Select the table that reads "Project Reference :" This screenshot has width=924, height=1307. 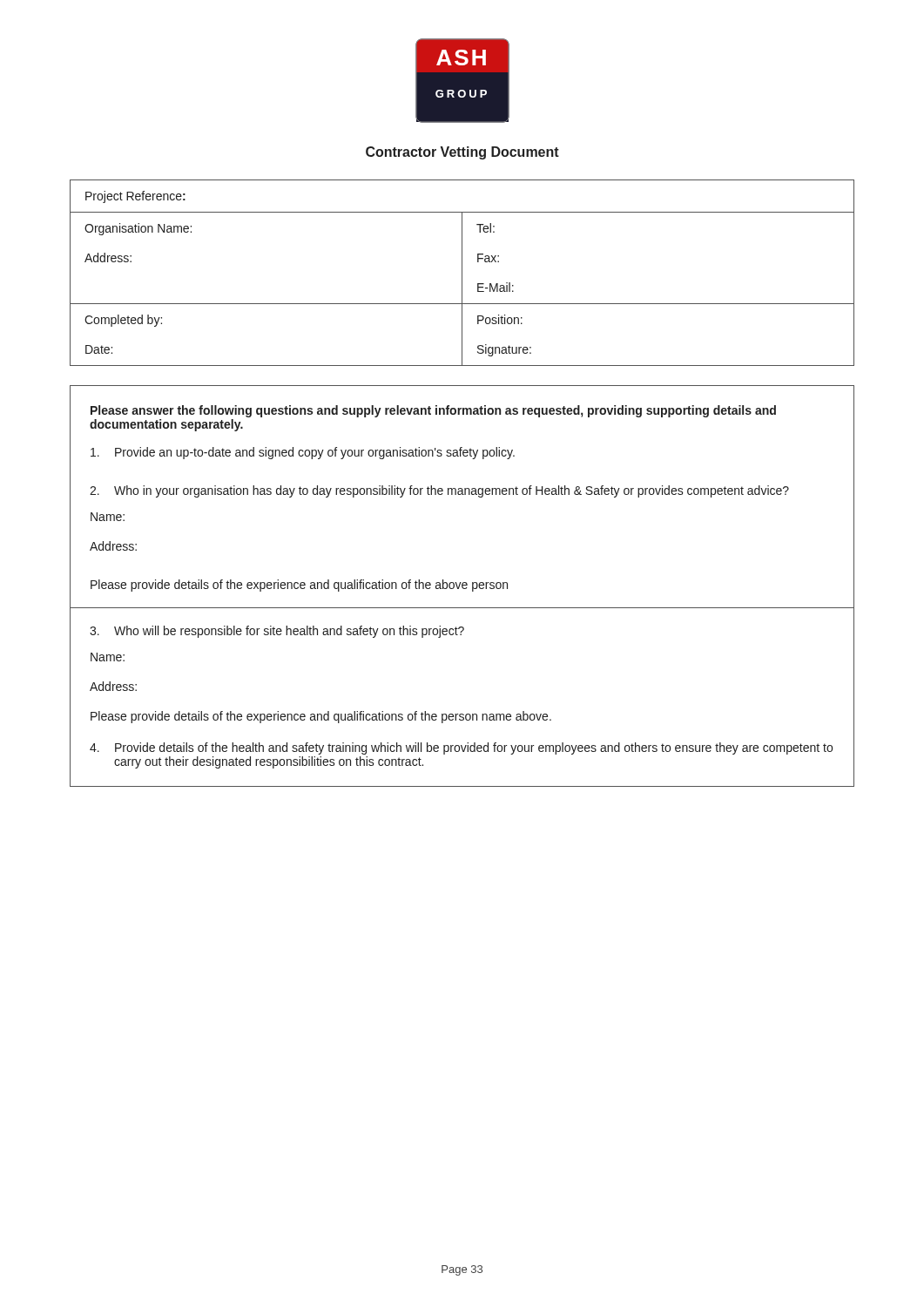coord(462,273)
